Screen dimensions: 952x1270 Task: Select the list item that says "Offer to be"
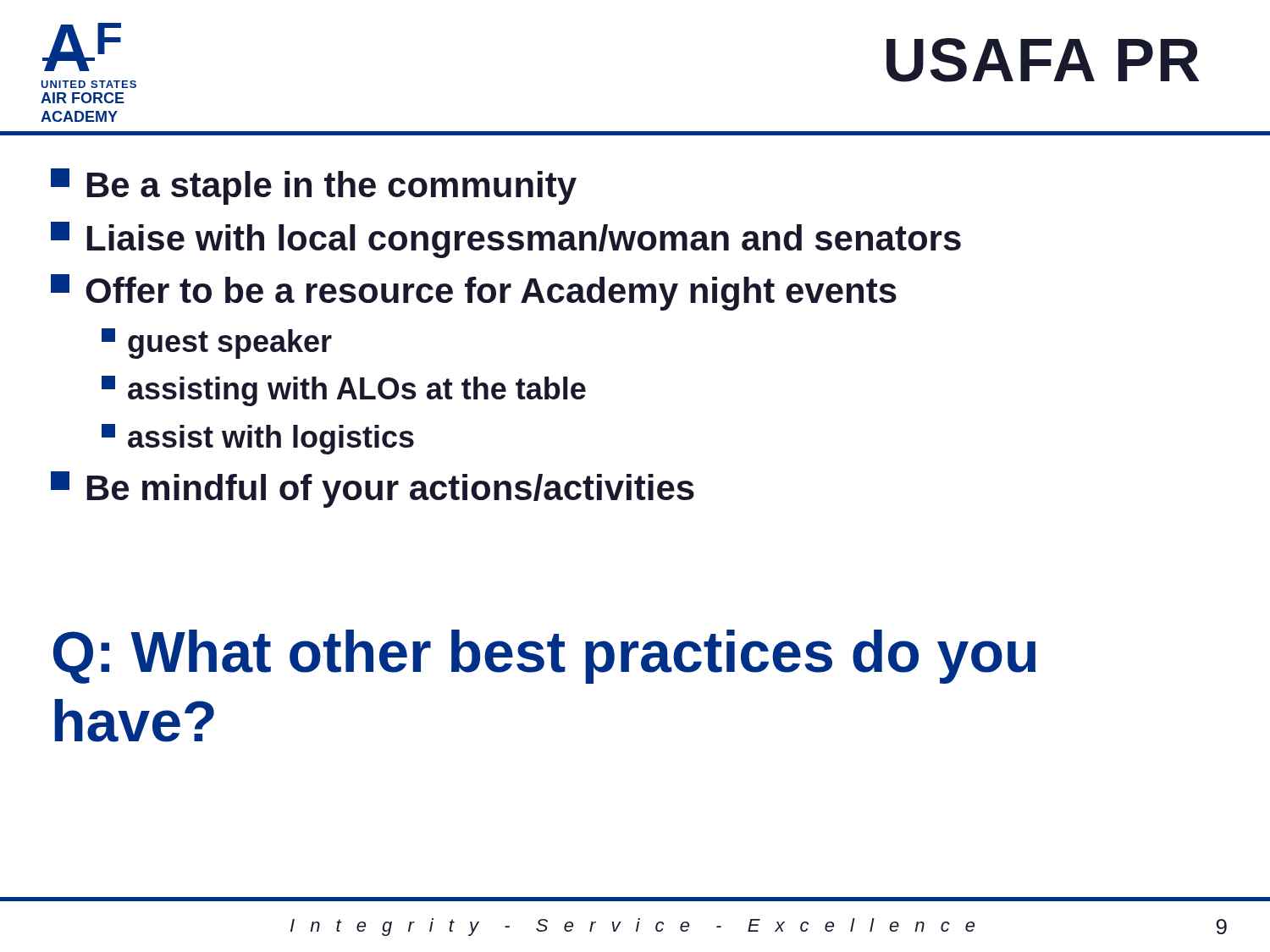[474, 291]
